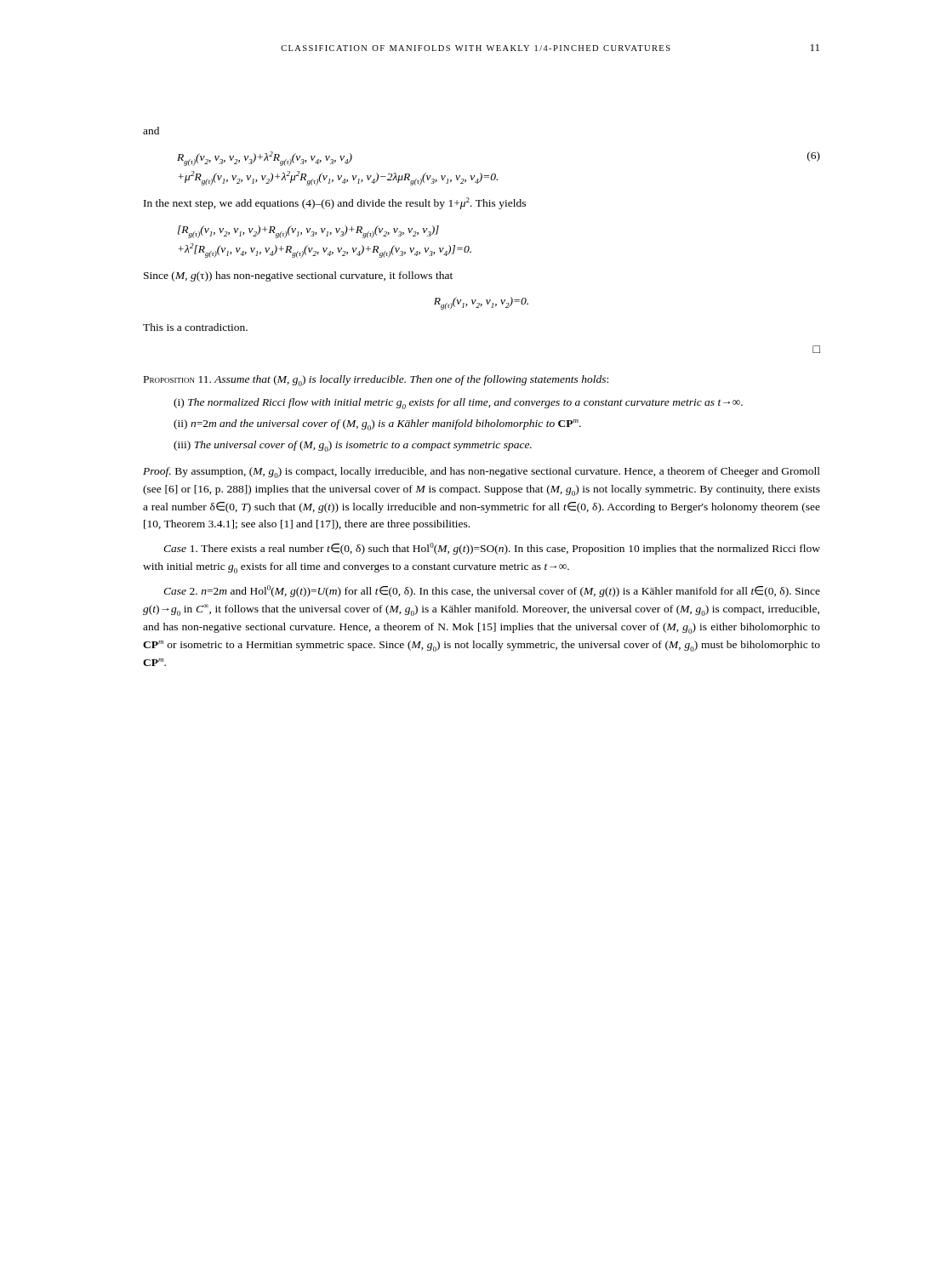Select the block starting "Since (M, g(τ)) has non-negative sectional curvature,"
Image resolution: width=952 pixels, height=1276 pixels.
pos(298,276)
